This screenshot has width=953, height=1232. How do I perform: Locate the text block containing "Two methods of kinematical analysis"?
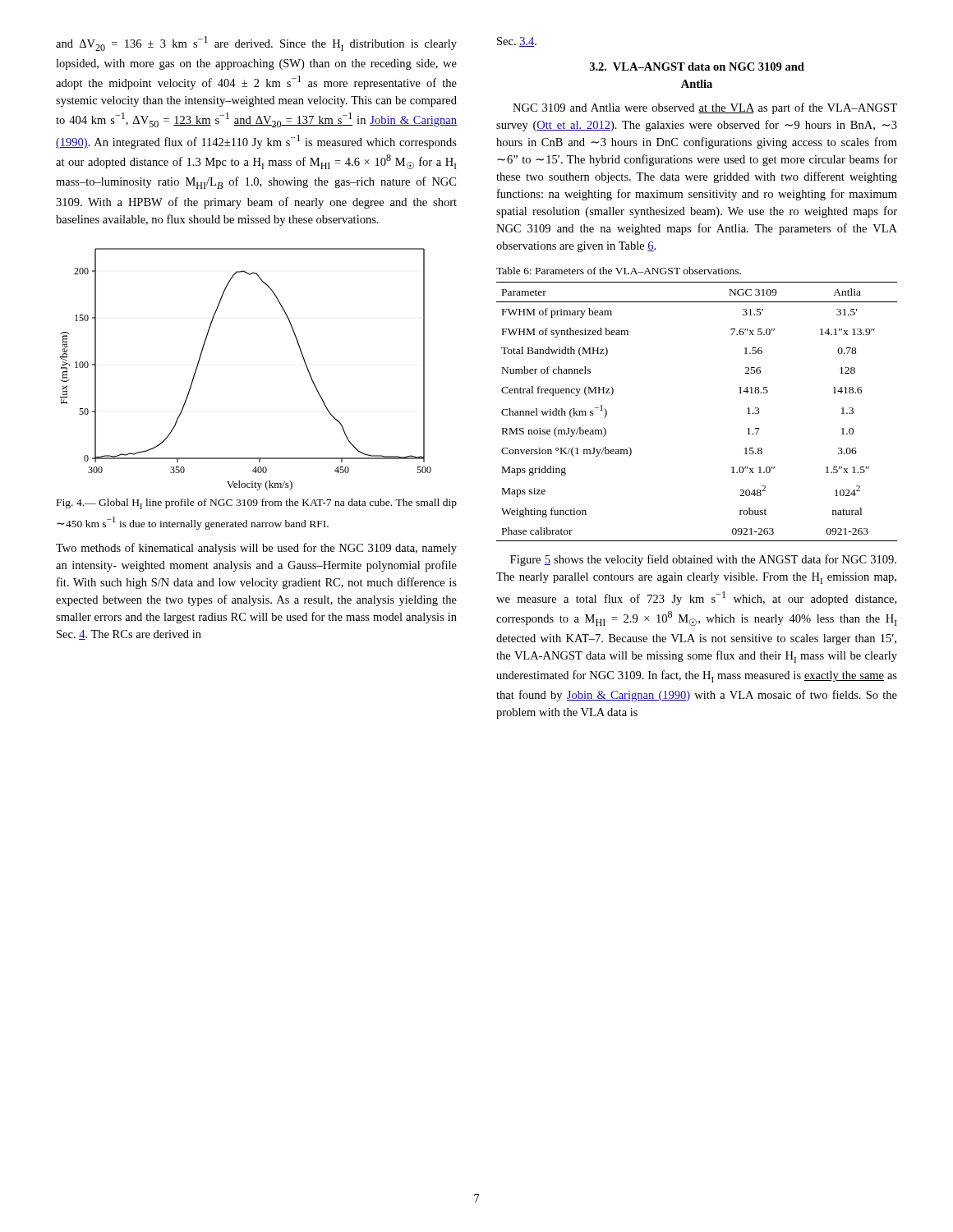click(256, 591)
